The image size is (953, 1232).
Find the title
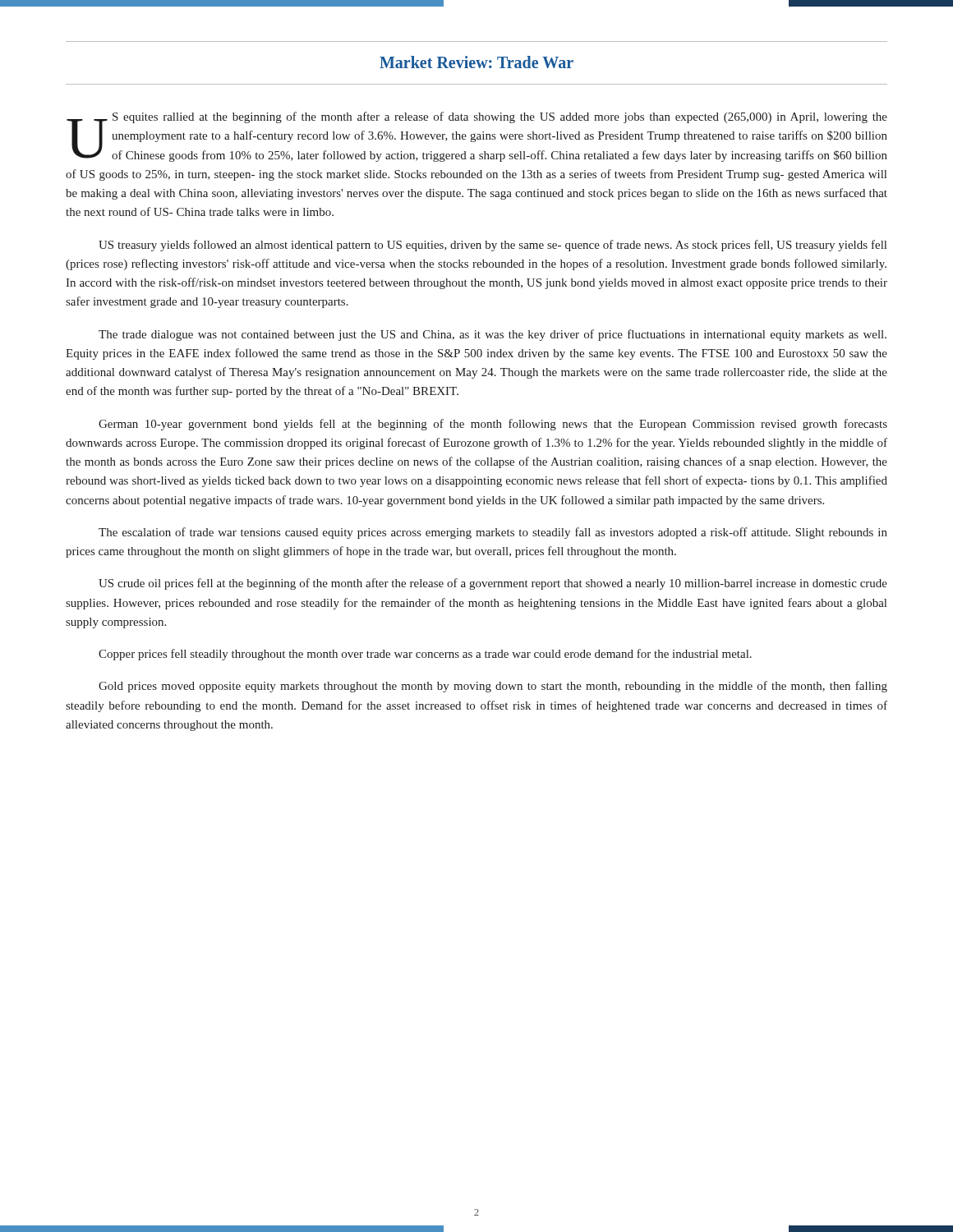(476, 63)
